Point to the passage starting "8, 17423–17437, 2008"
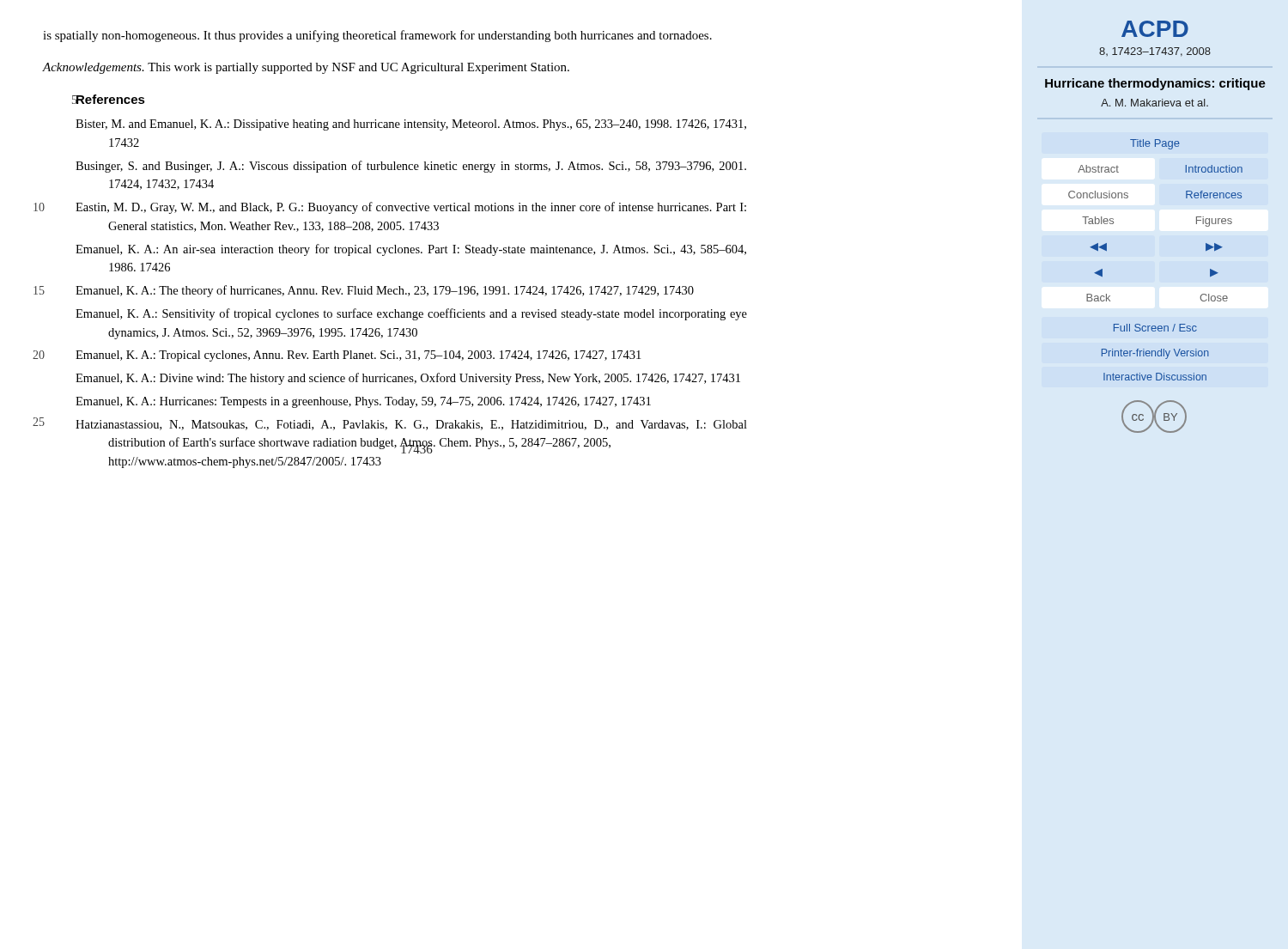The image size is (1288, 949). pyautogui.click(x=1155, y=51)
